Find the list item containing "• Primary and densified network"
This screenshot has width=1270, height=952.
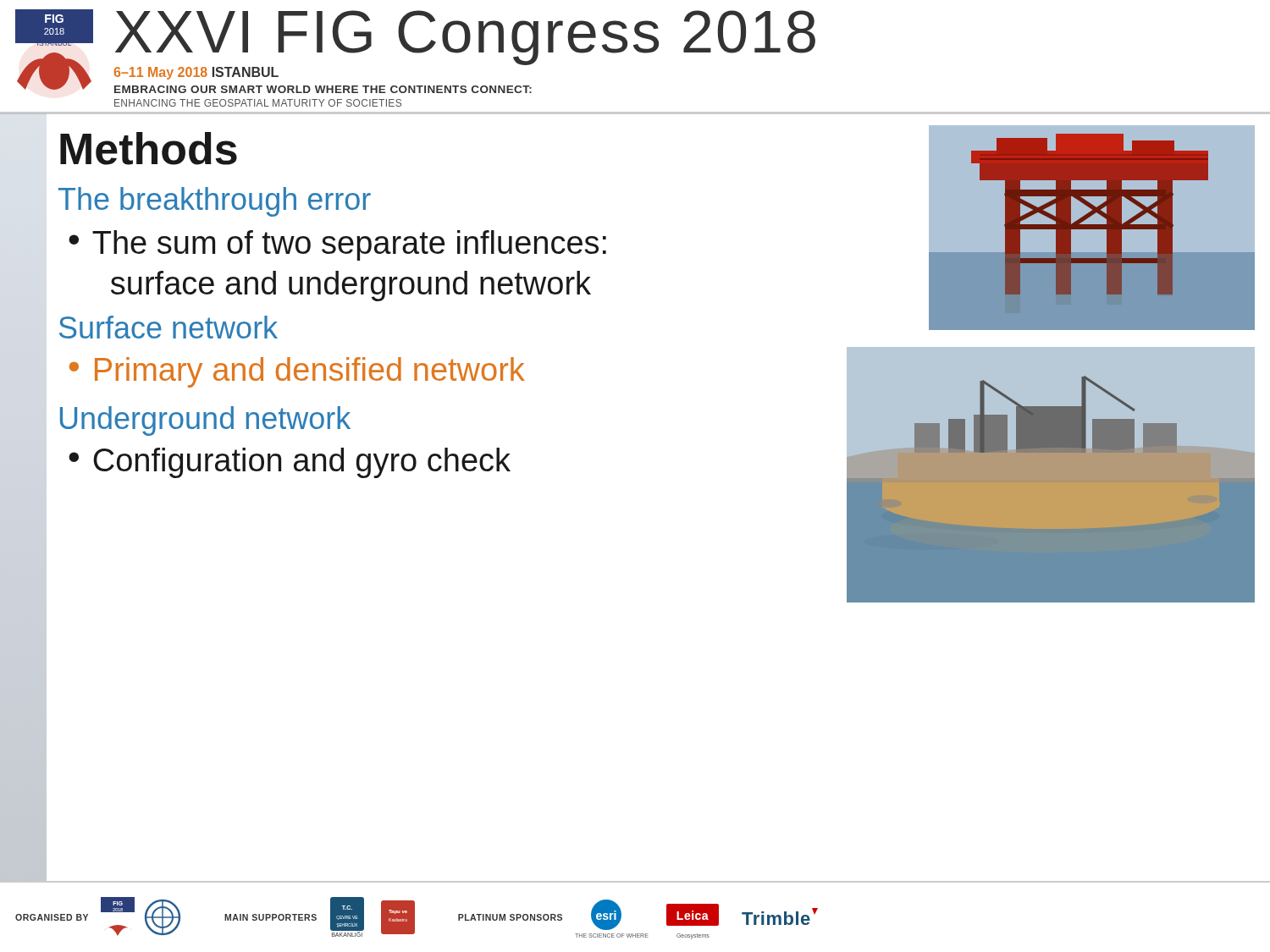pyautogui.click(x=296, y=371)
